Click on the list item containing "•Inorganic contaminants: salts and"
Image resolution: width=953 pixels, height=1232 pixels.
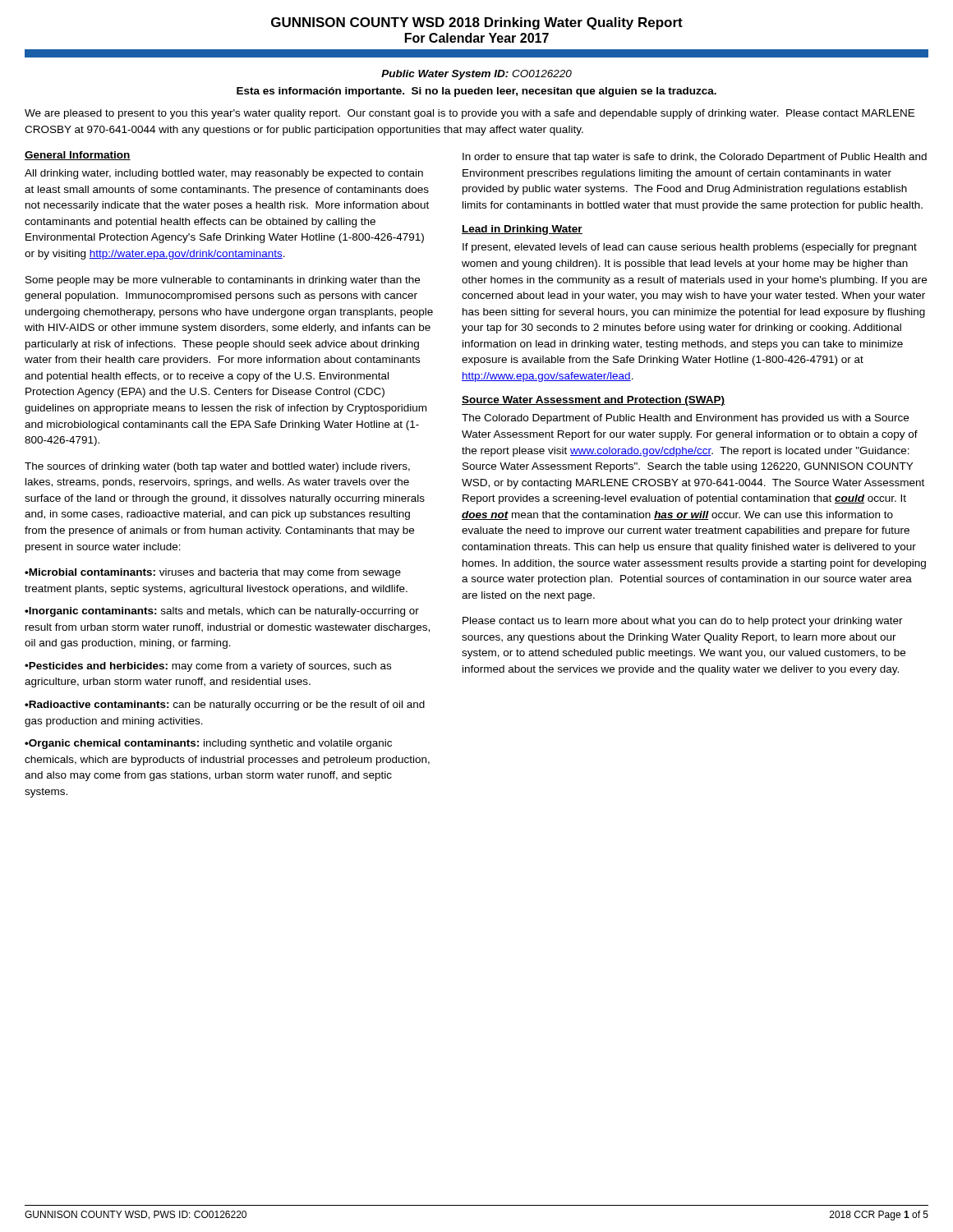point(228,627)
